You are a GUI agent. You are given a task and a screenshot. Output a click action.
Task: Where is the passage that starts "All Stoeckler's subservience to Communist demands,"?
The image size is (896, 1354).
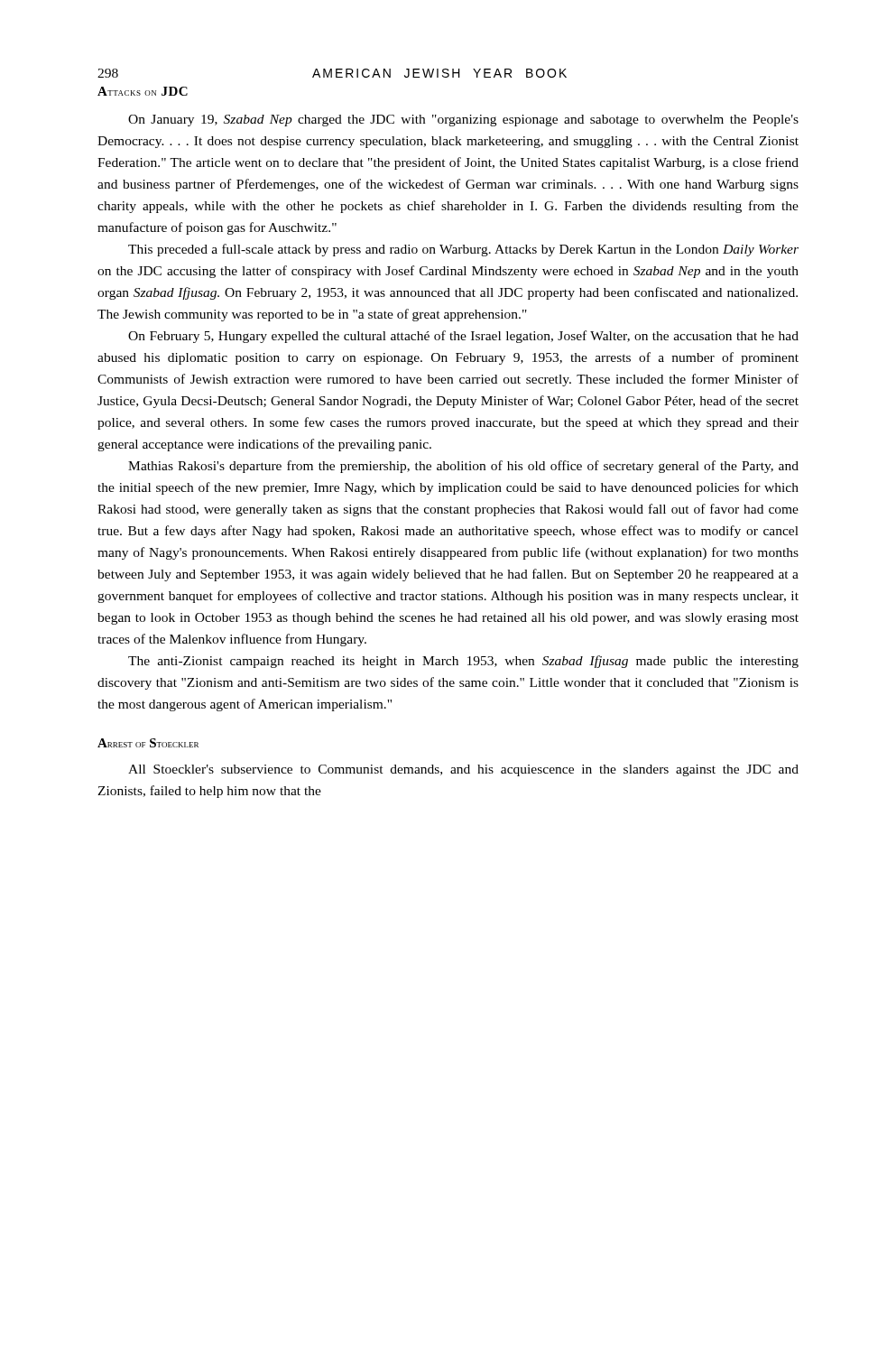448,780
